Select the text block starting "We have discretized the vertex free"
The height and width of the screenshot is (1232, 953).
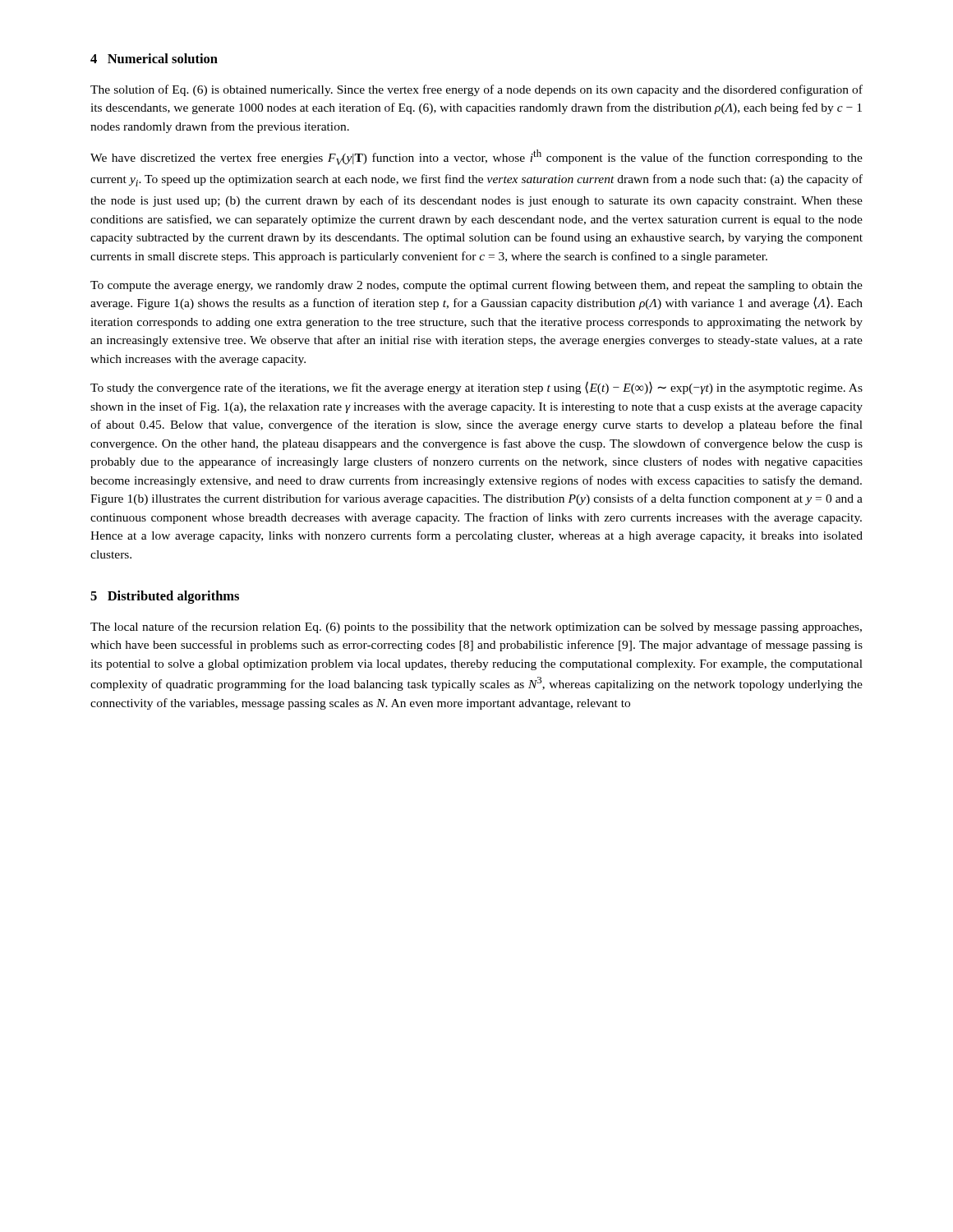tap(476, 205)
